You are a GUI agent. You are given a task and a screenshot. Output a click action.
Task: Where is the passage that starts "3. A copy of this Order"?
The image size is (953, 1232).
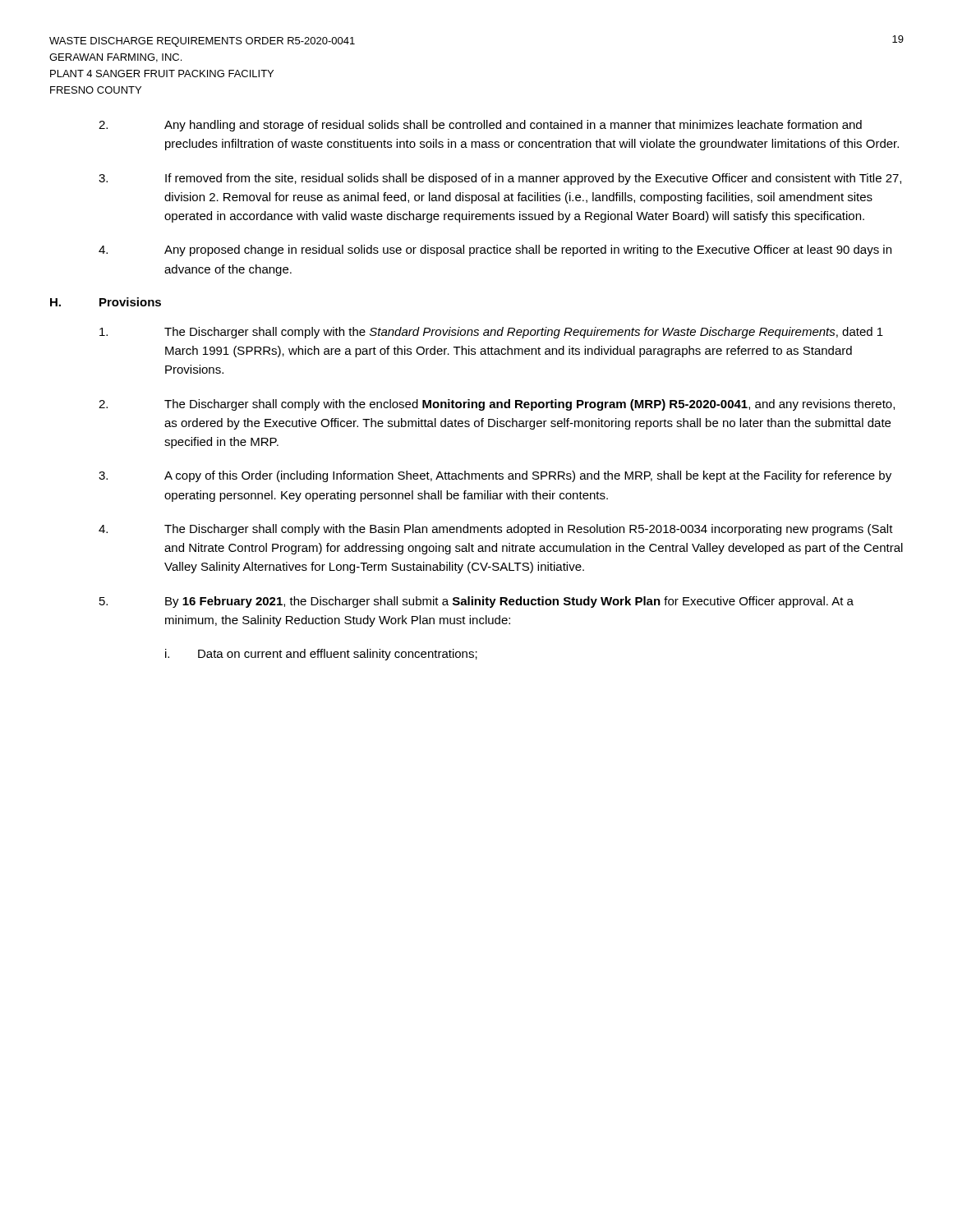[476, 485]
